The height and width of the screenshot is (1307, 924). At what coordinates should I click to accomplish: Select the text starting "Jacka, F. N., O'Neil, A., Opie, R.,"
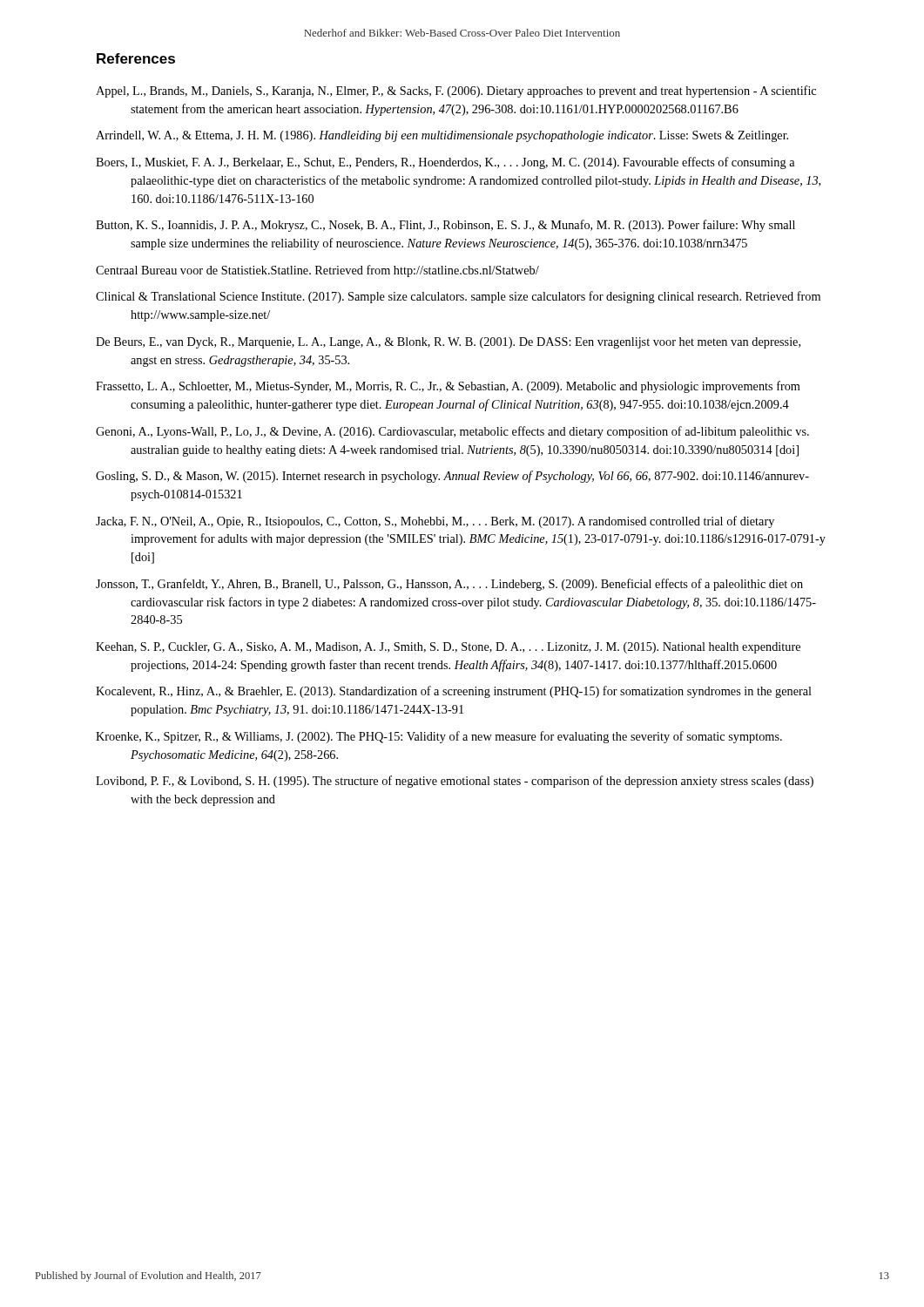[461, 539]
